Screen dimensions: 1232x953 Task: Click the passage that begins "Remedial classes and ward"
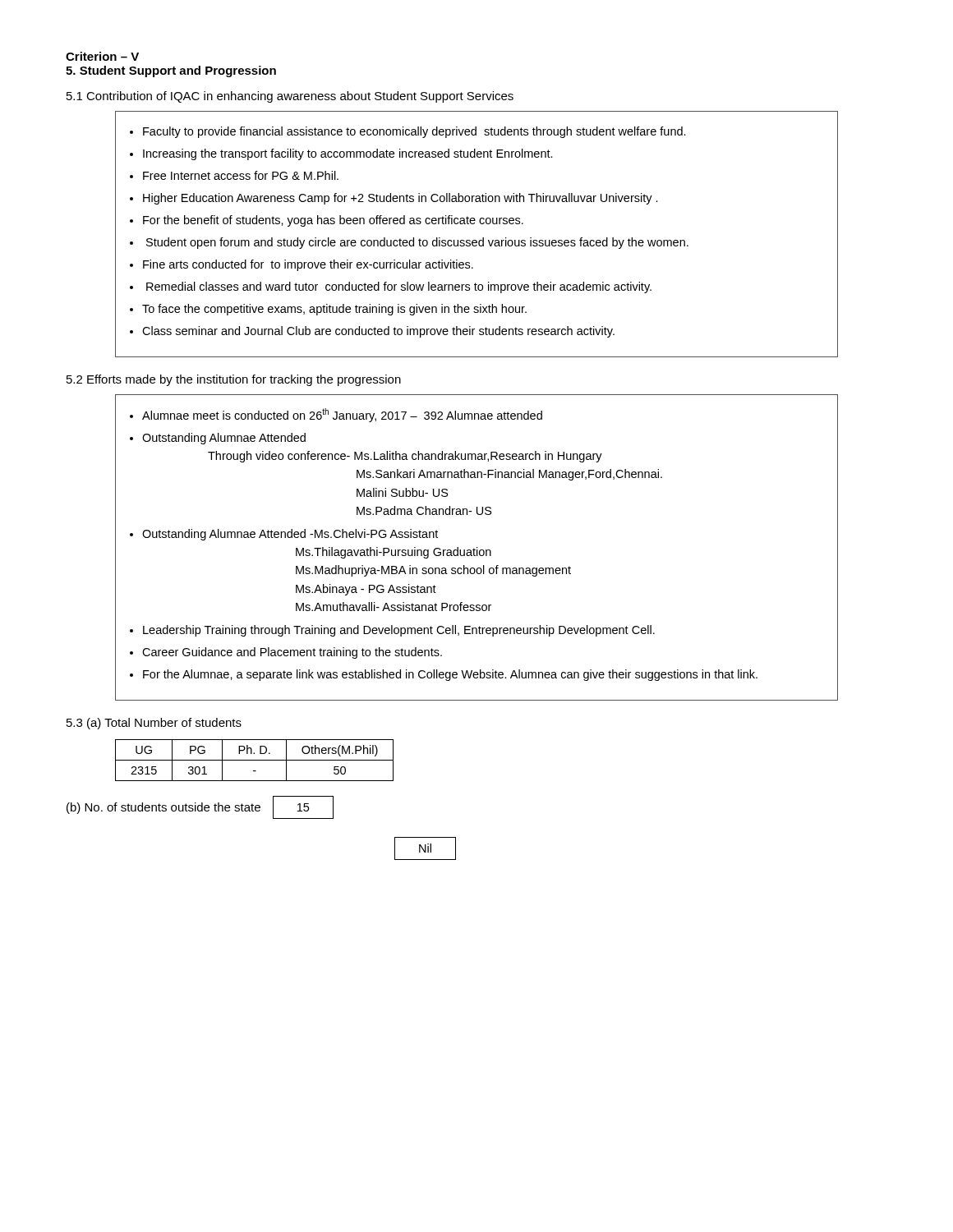tap(397, 287)
